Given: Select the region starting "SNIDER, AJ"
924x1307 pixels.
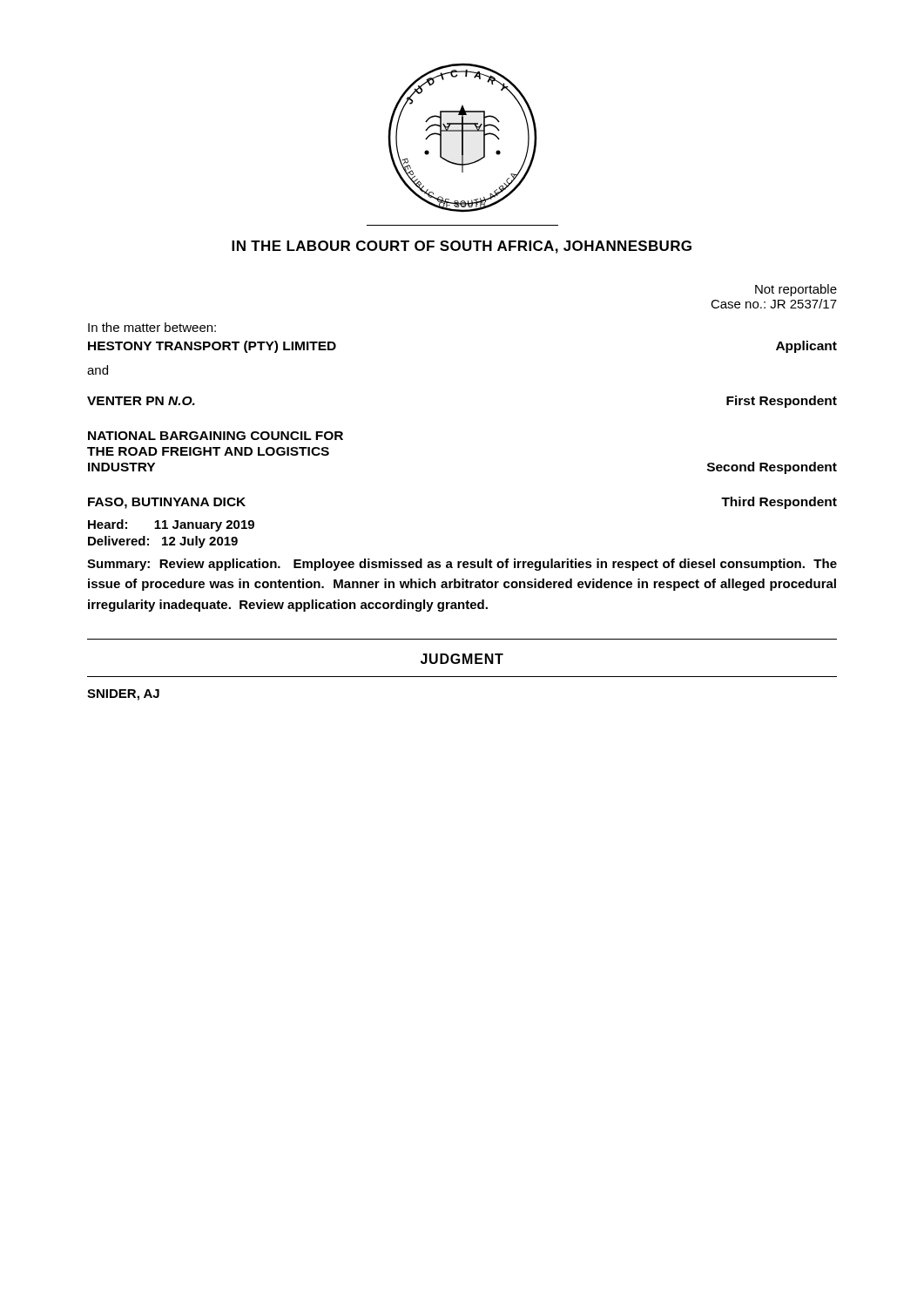Looking at the screenshot, I should 124,693.
